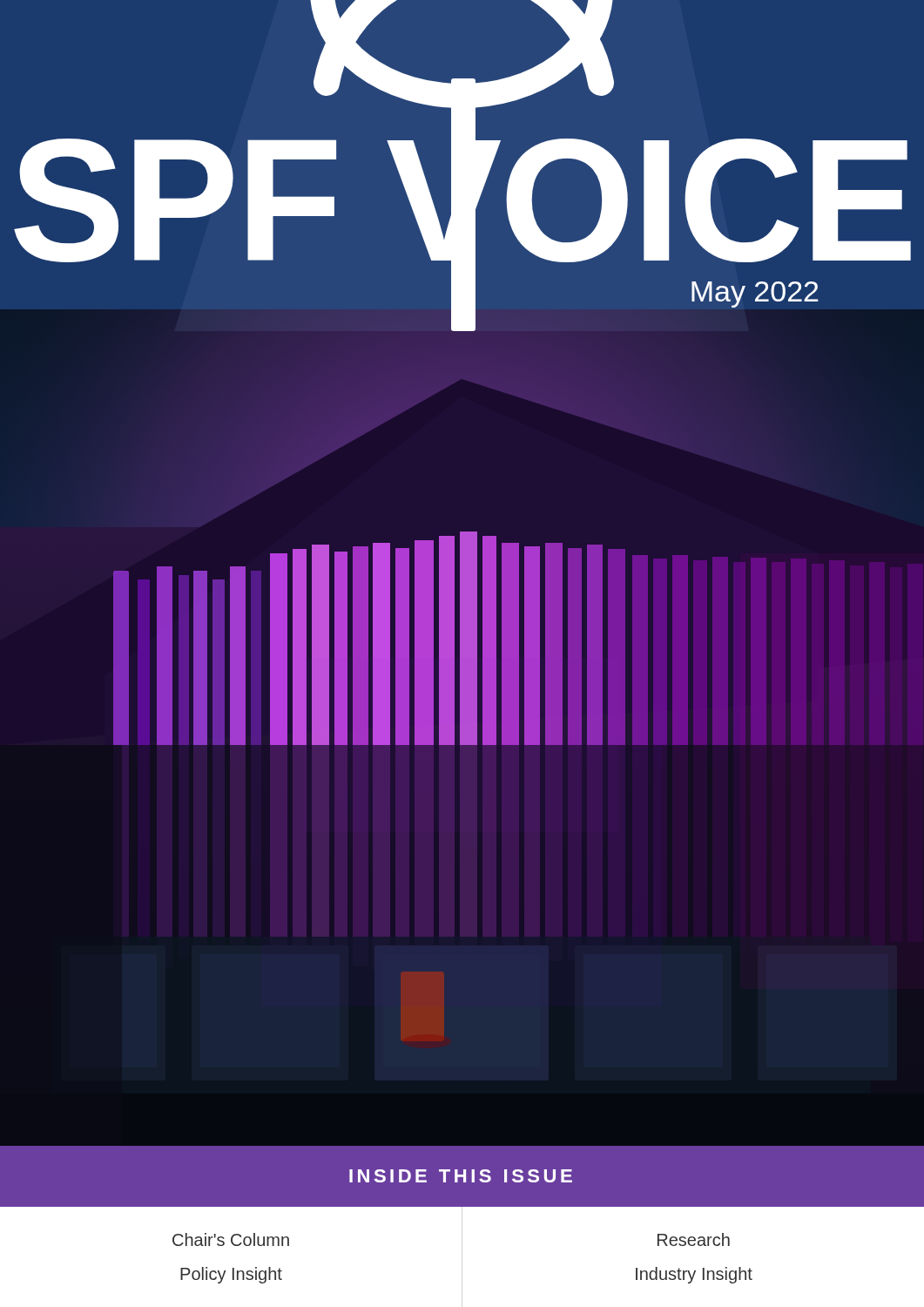Find the list item with the text "Industry Insight"
The width and height of the screenshot is (924, 1307).
(x=693, y=1273)
